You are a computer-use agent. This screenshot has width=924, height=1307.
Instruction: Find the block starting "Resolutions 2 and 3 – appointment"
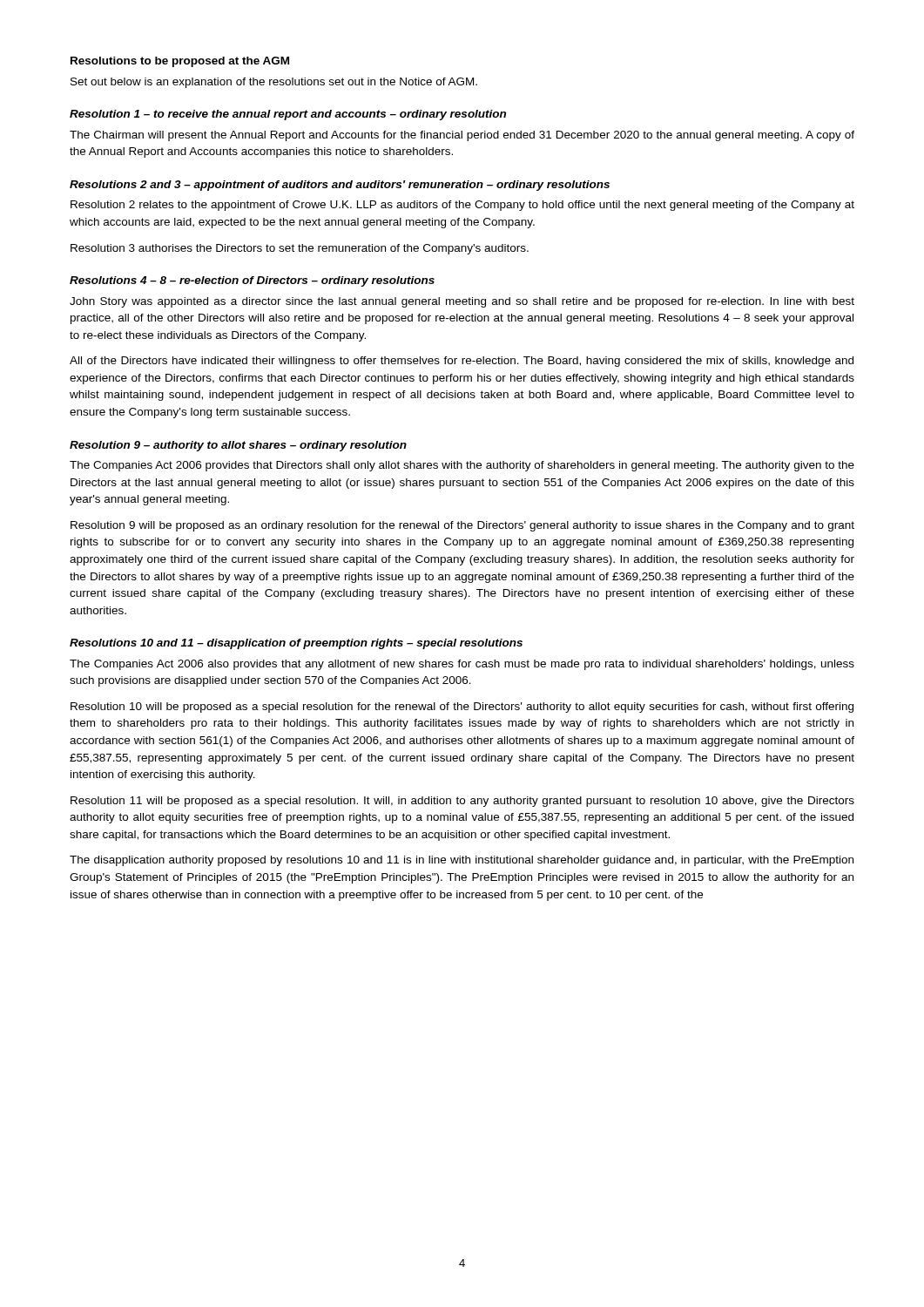coord(340,184)
